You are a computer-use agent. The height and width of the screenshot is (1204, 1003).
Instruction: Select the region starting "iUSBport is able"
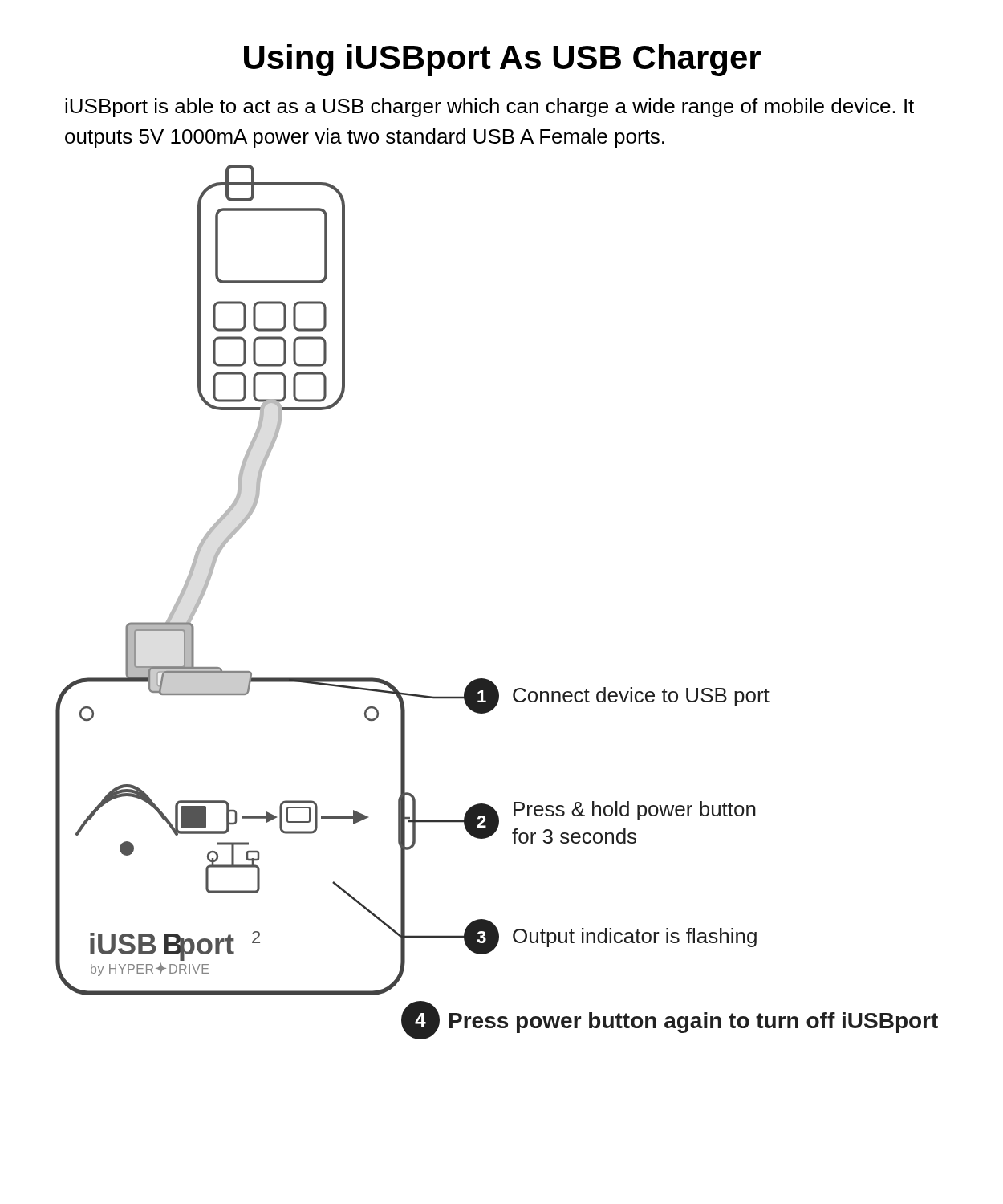point(489,121)
